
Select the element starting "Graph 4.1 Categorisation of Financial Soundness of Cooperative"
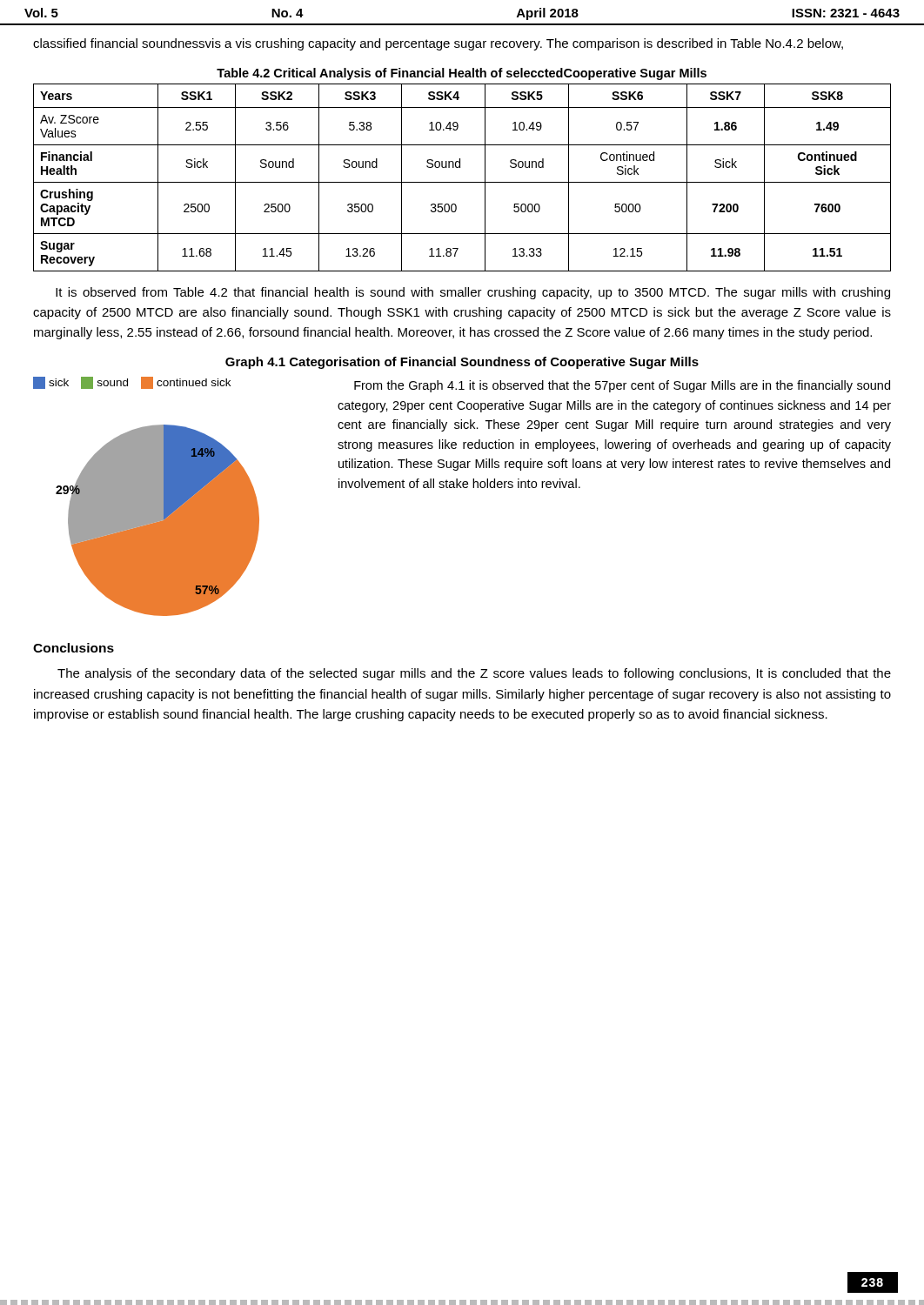(x=462, y=362)
